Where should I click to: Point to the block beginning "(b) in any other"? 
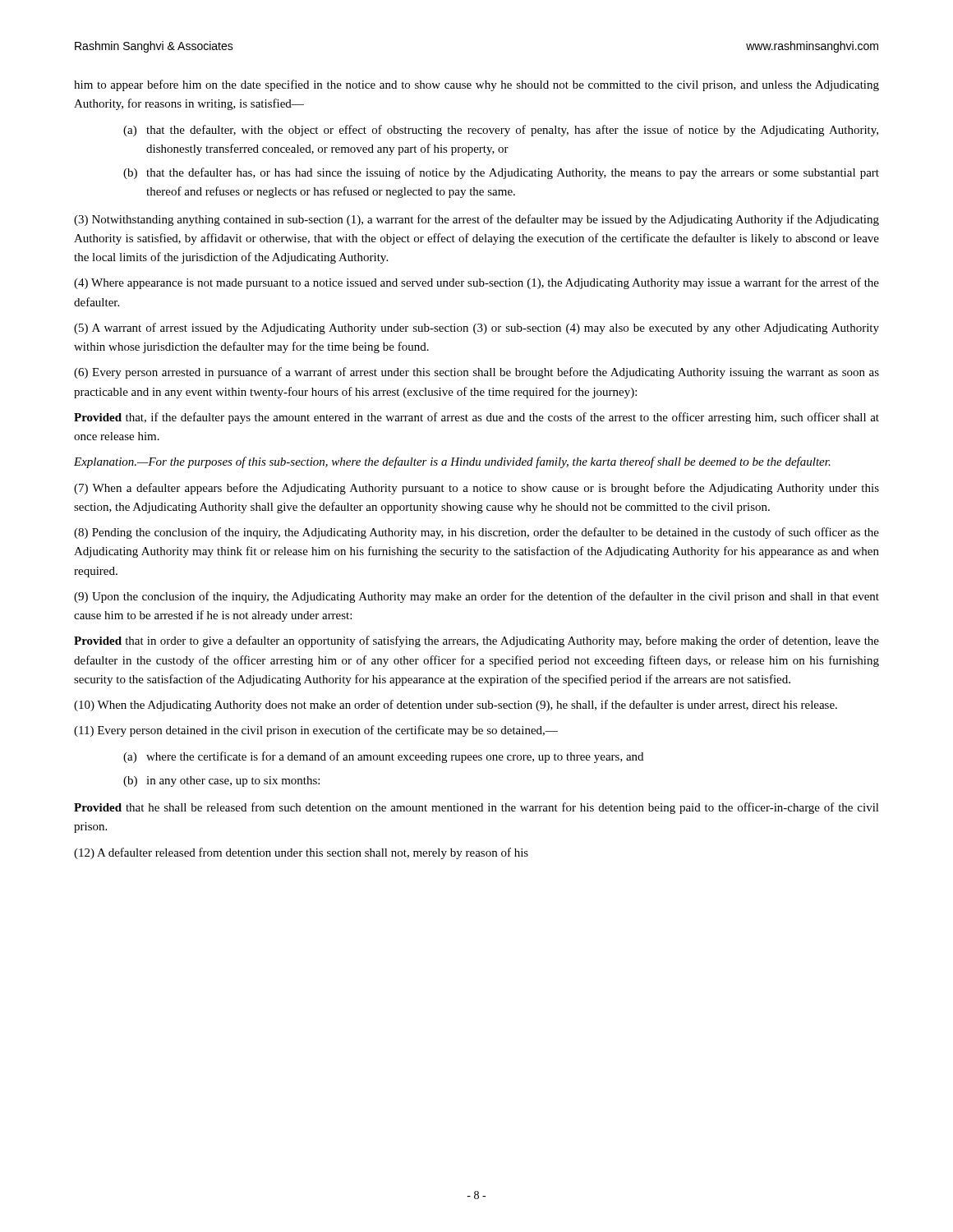221,781
